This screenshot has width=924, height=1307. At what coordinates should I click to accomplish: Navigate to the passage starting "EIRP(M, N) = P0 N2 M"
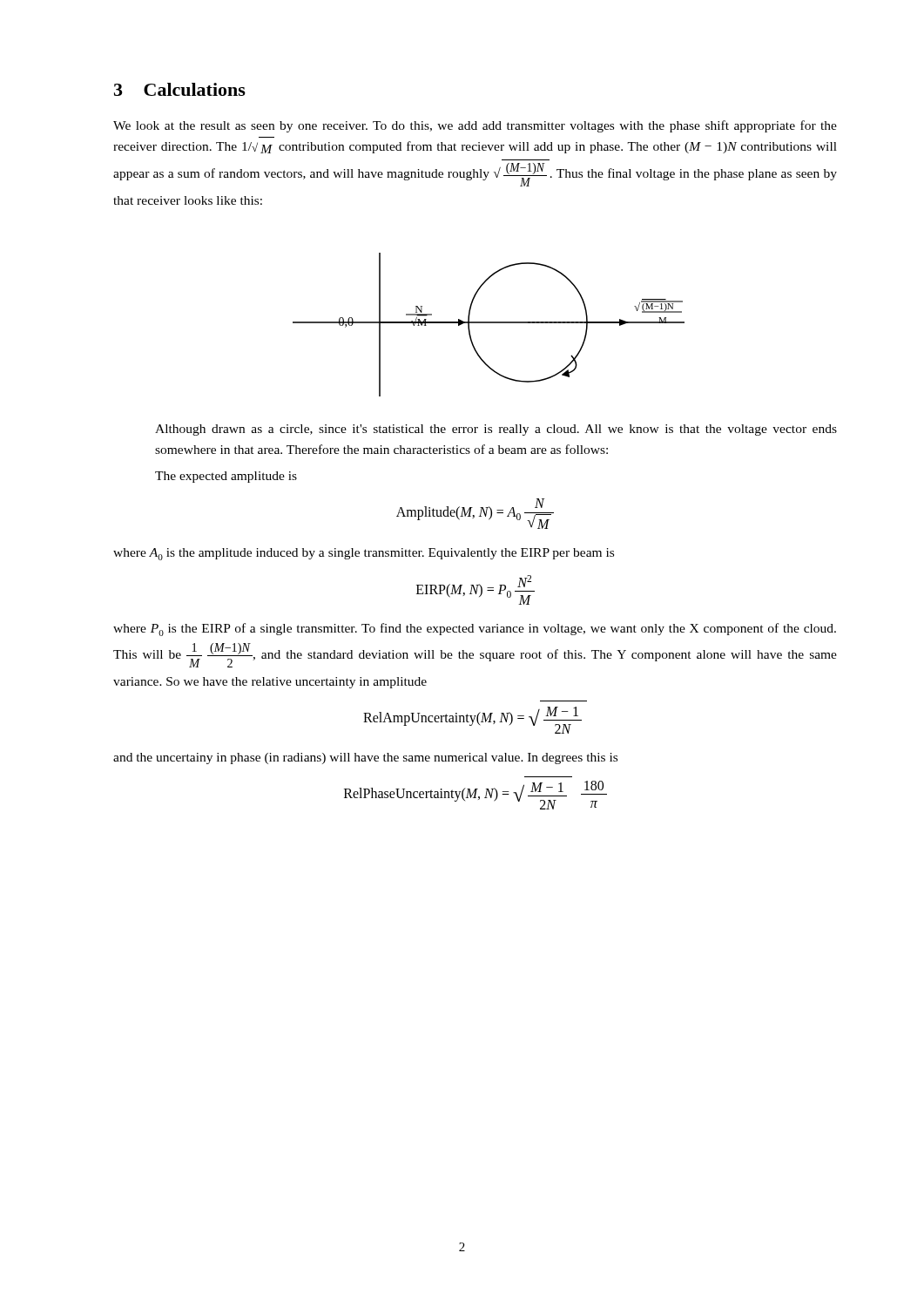tap(475, 591)
